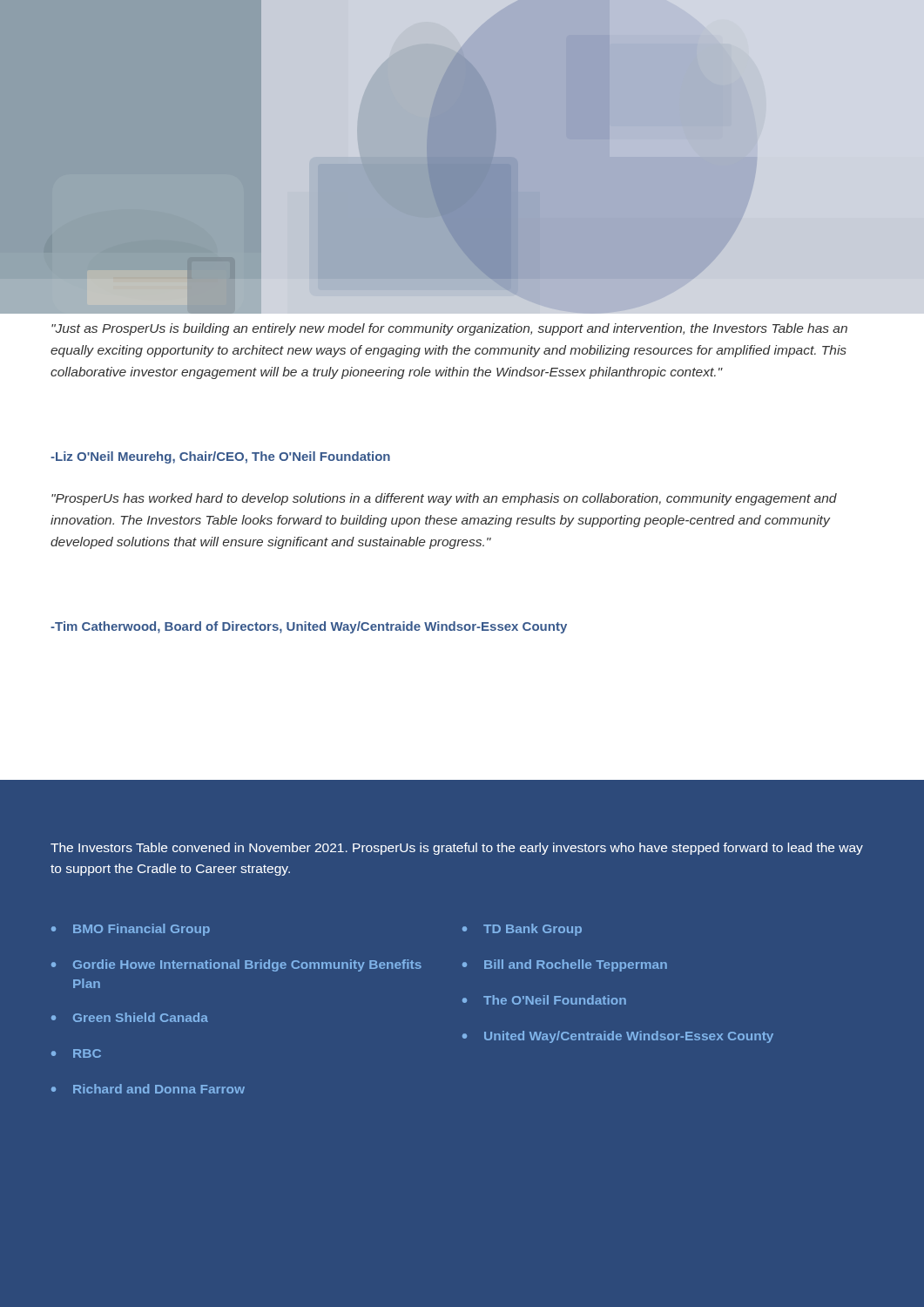The width and height of the screenshot is (924, 1307).
Task: Locate the passage starting ""ProsperUs has worked"
Action: 462,520
